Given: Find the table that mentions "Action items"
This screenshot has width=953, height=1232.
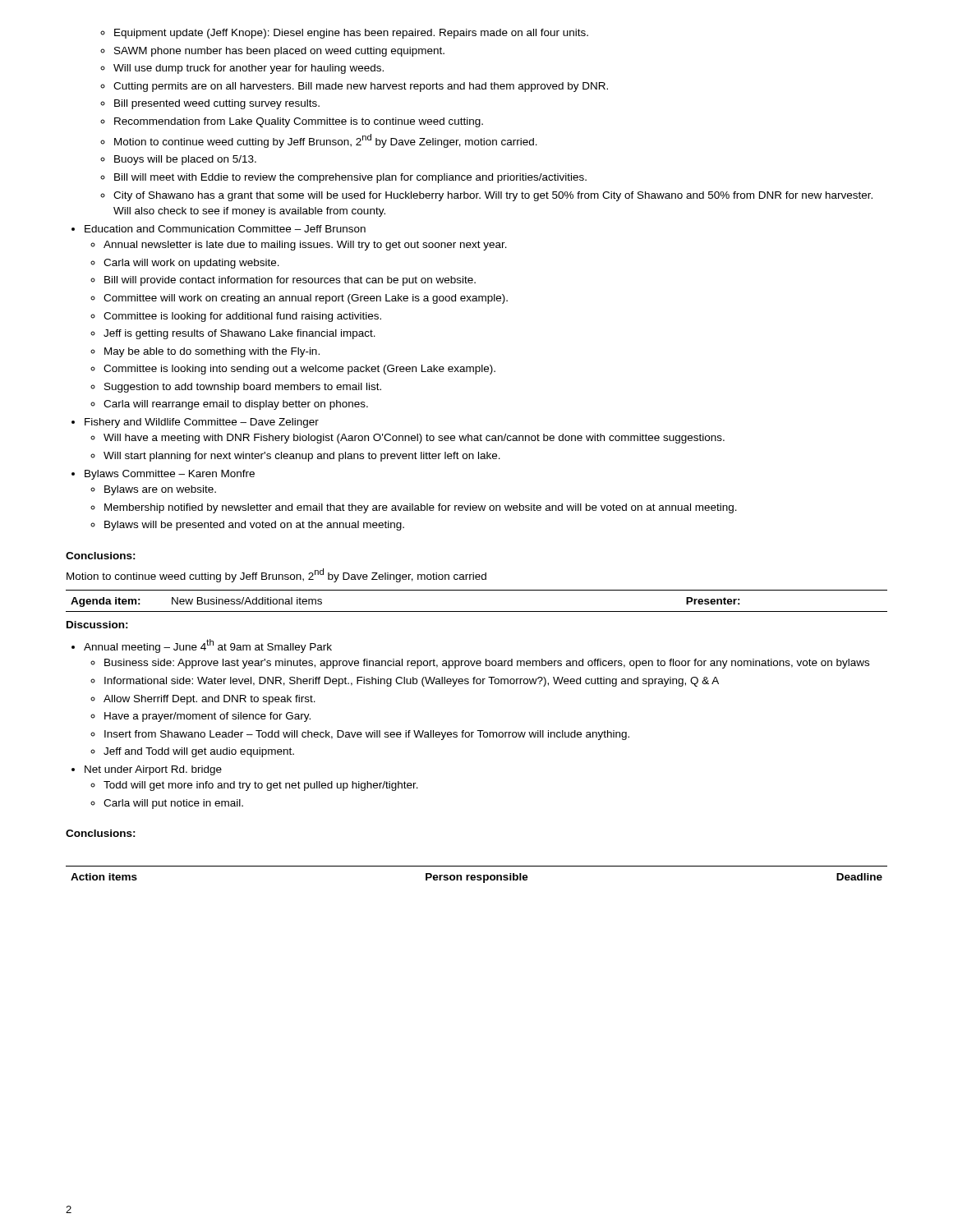Looking at the screenshot, I should (x=476, y=877).
